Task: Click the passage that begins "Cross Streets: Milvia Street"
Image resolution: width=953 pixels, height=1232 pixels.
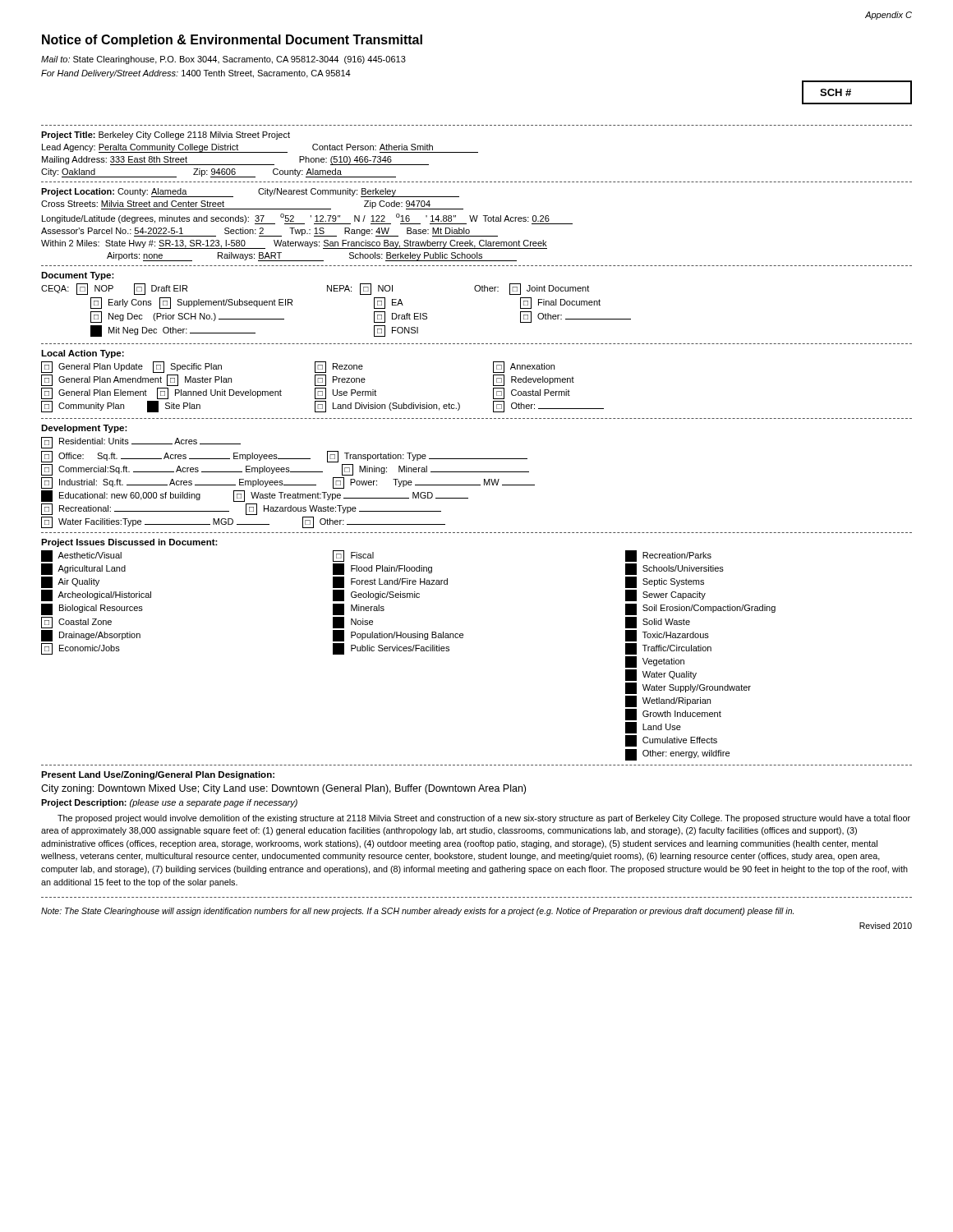Action: point(252,204)
